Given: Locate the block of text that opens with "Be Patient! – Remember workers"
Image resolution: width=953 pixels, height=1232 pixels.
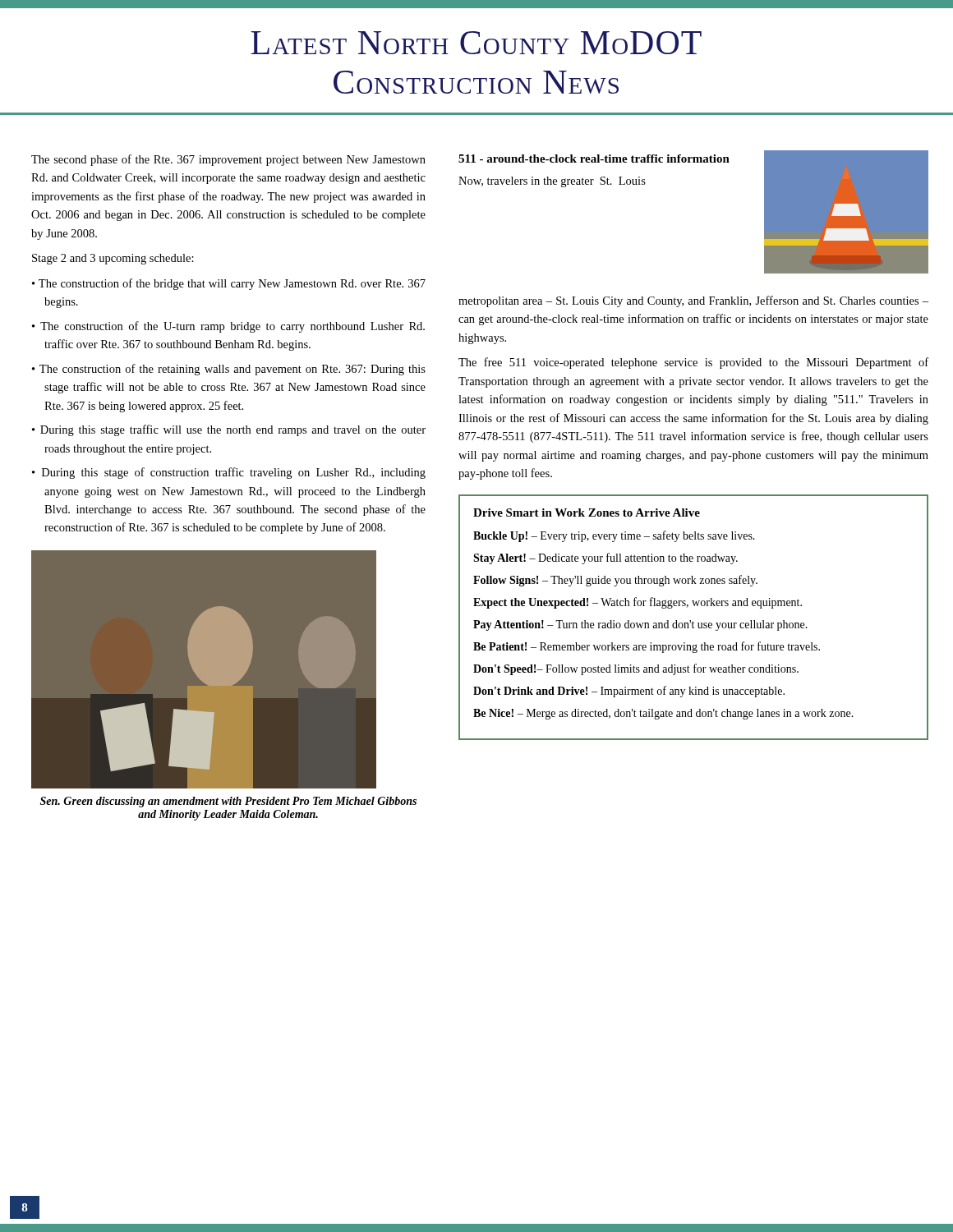Looking at the screenshot, I should click(647, 647).
